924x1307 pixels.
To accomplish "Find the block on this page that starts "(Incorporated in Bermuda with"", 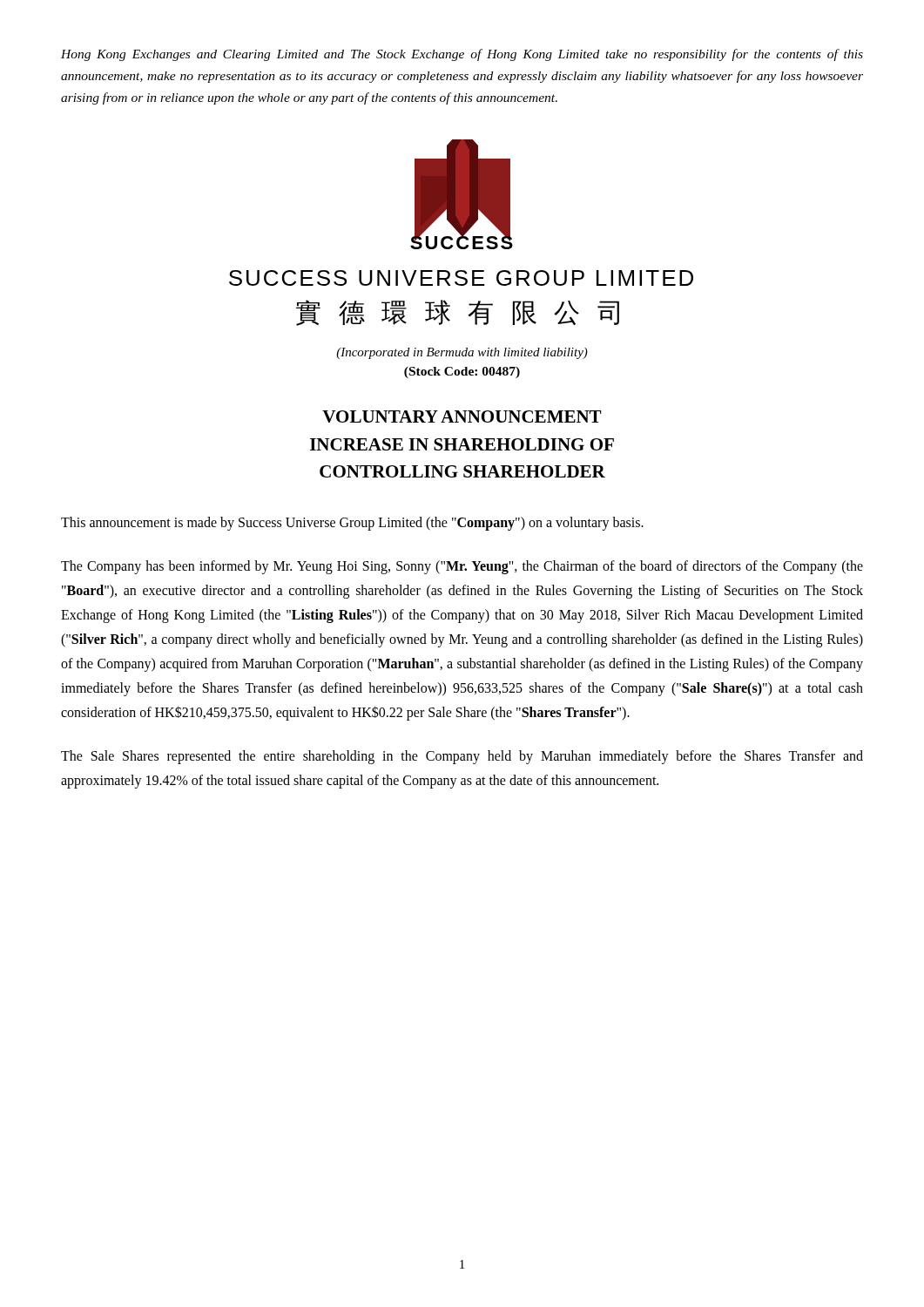I will (x=462, y=352).
